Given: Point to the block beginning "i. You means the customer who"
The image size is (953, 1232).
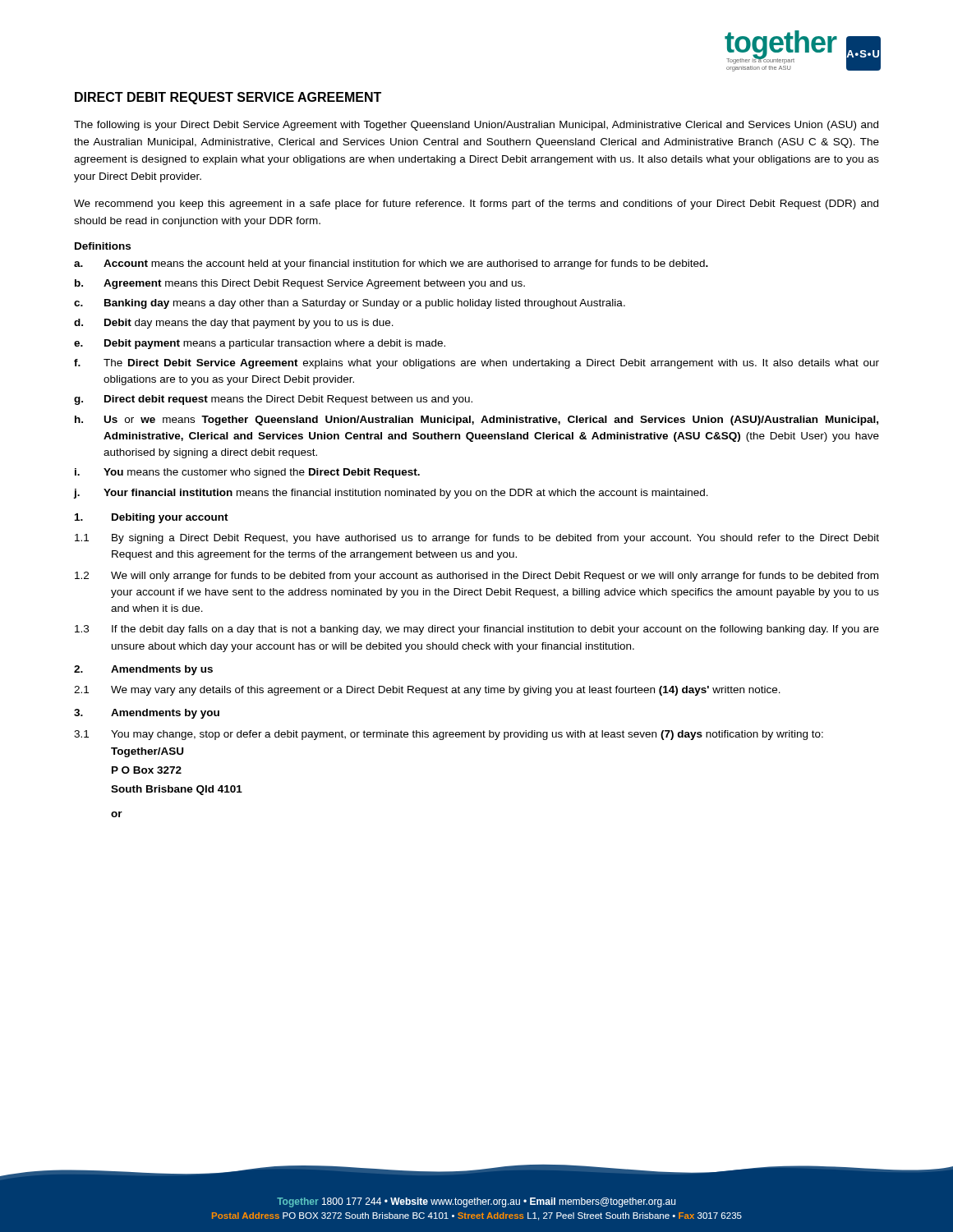Looking at the screenshot, I should (247, 473).
